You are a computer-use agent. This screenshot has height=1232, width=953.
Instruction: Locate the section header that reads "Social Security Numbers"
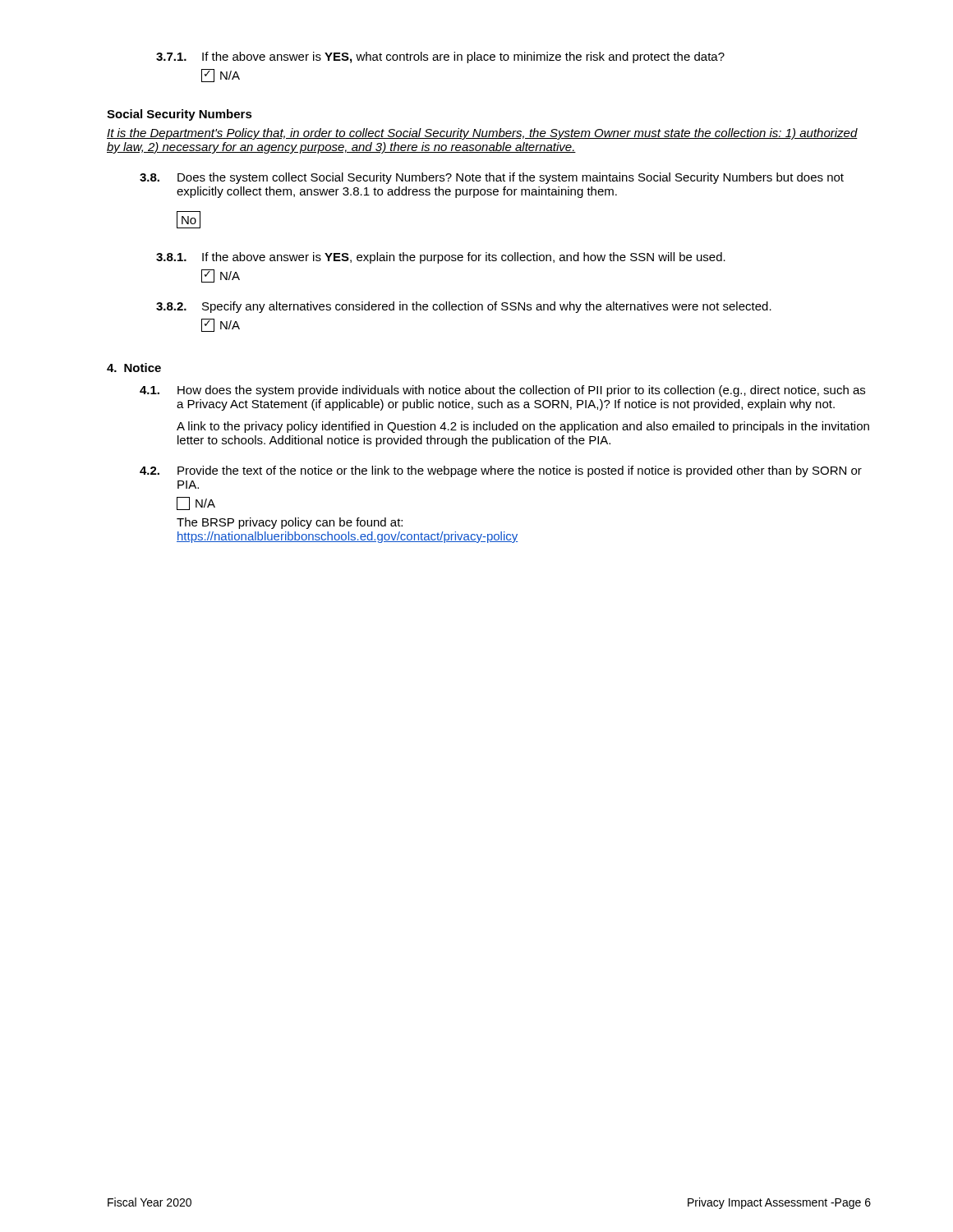tap(179, 114)
